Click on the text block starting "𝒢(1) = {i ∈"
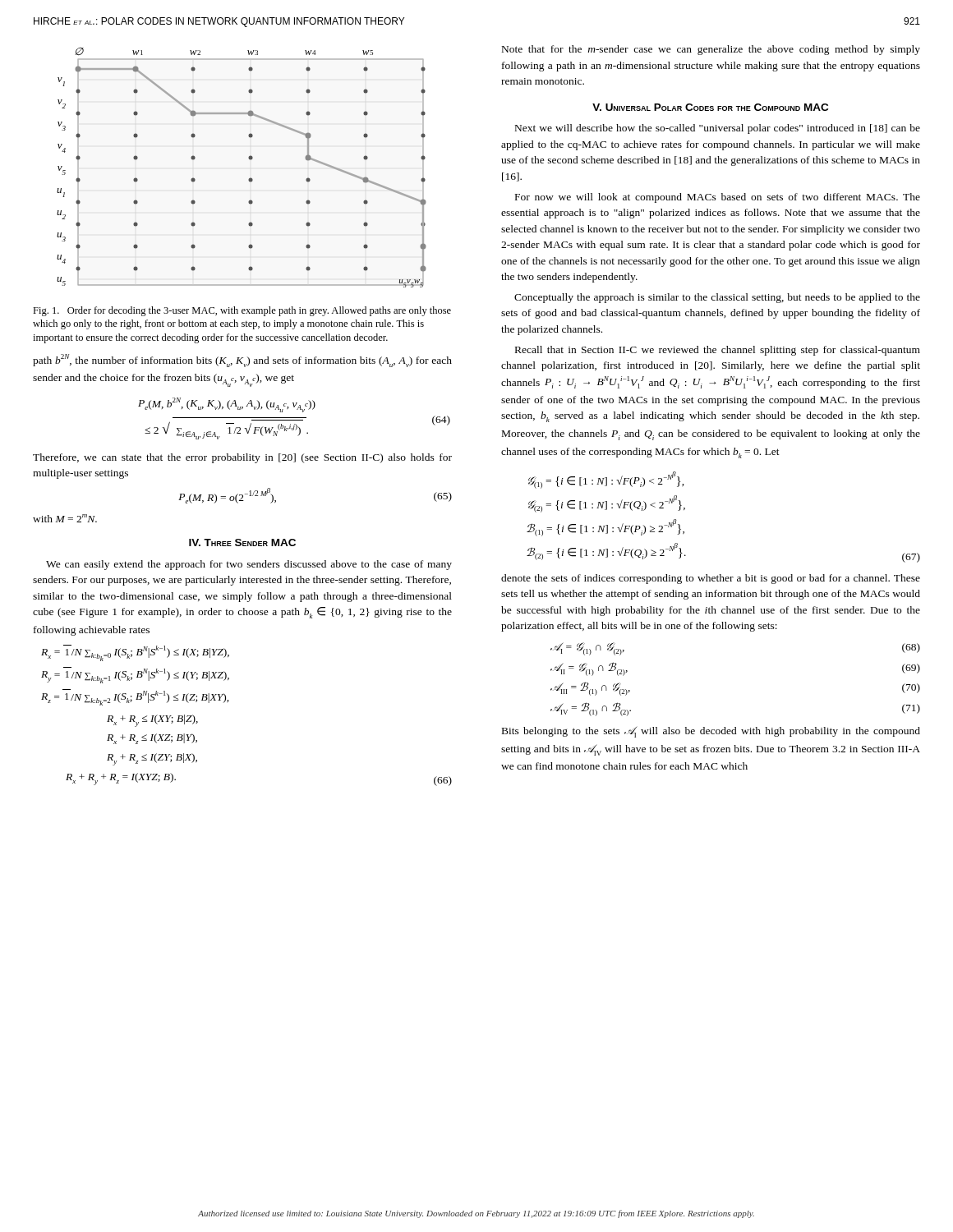Screen dimensions: 1232x953 [606, 480]
